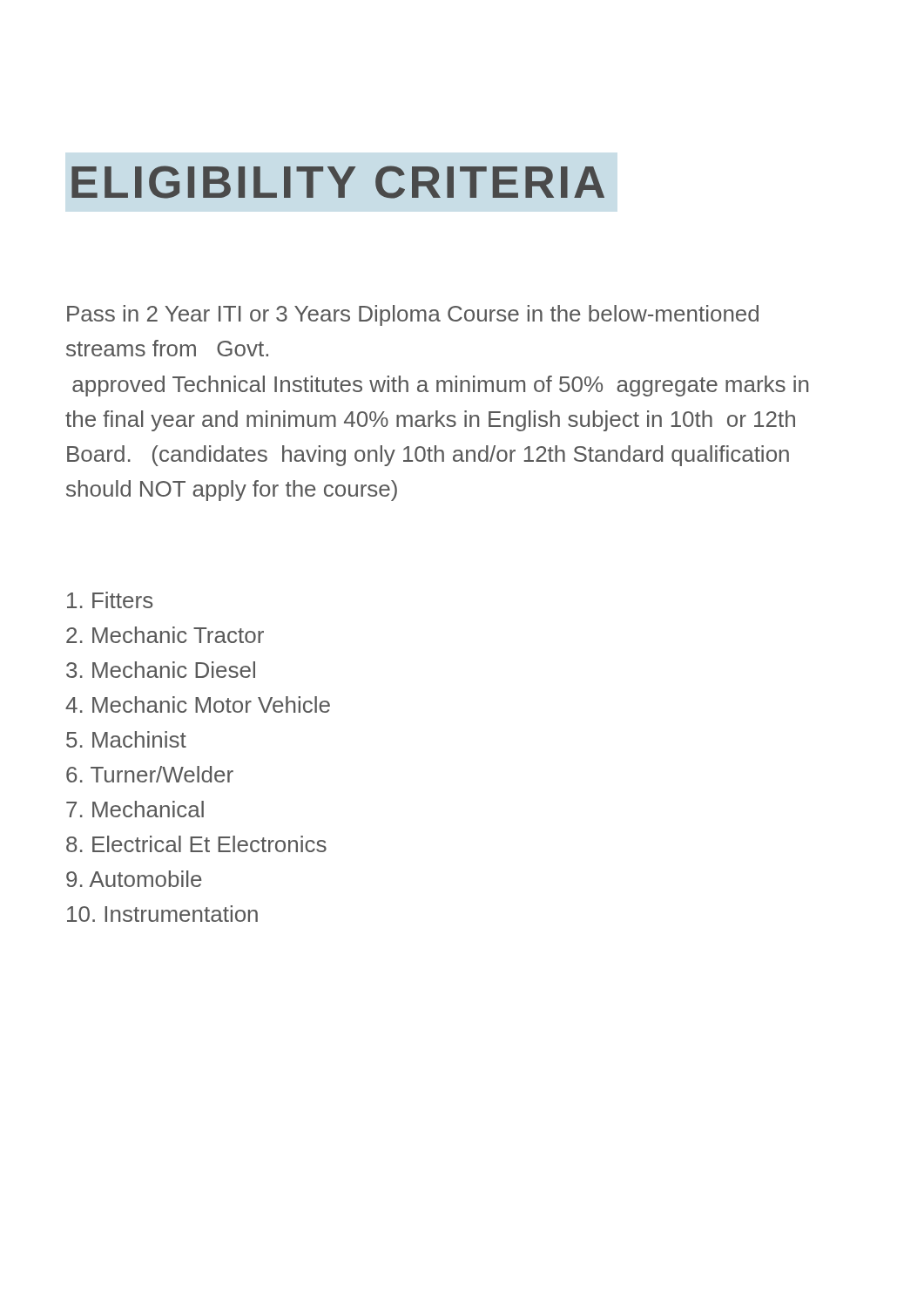Locate the list item containing "10. Instrumentation"
This screenshot has height=1307, width=924.
click(x=162, y=914)
